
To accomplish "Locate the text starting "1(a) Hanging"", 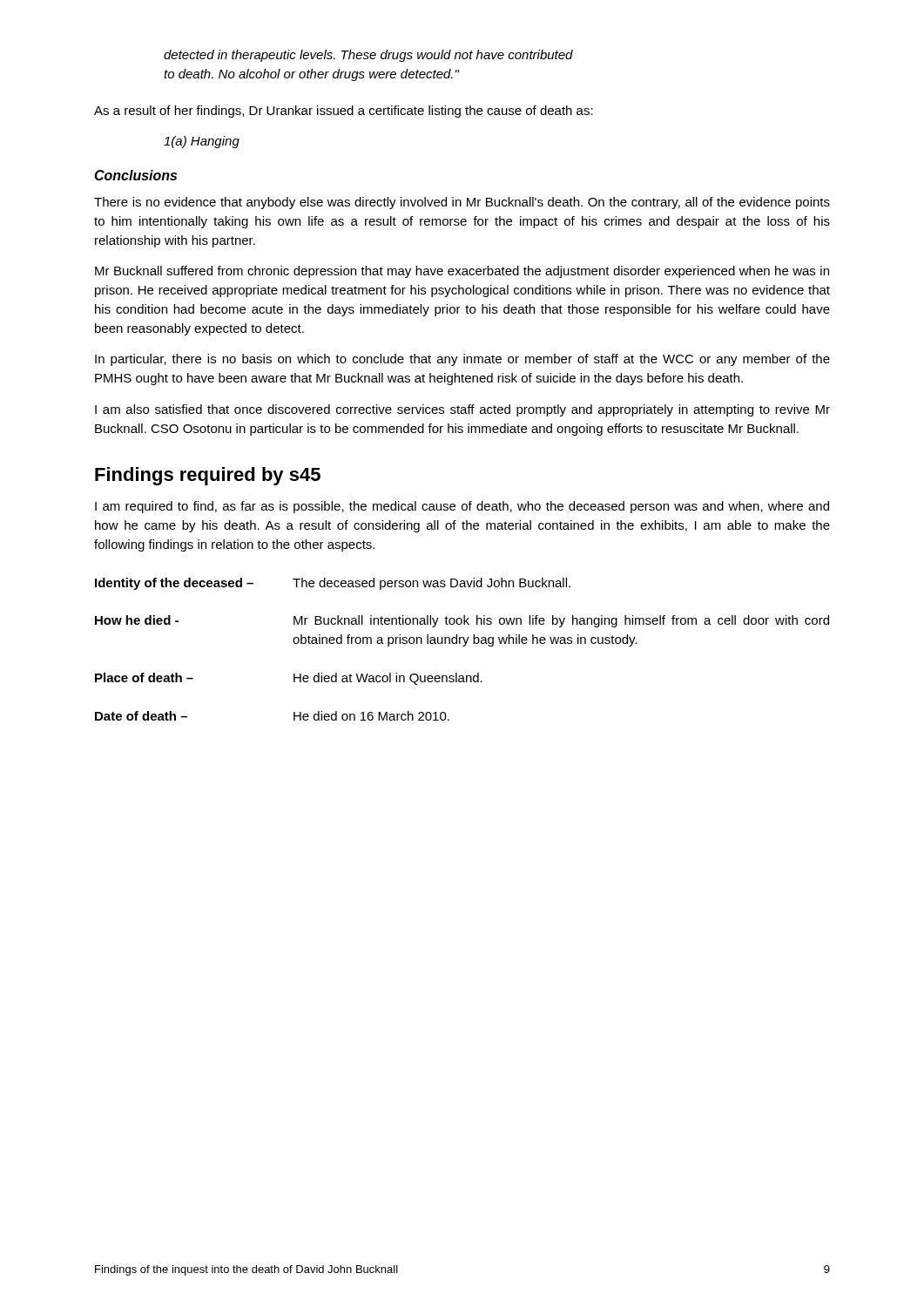I will 202,142.
